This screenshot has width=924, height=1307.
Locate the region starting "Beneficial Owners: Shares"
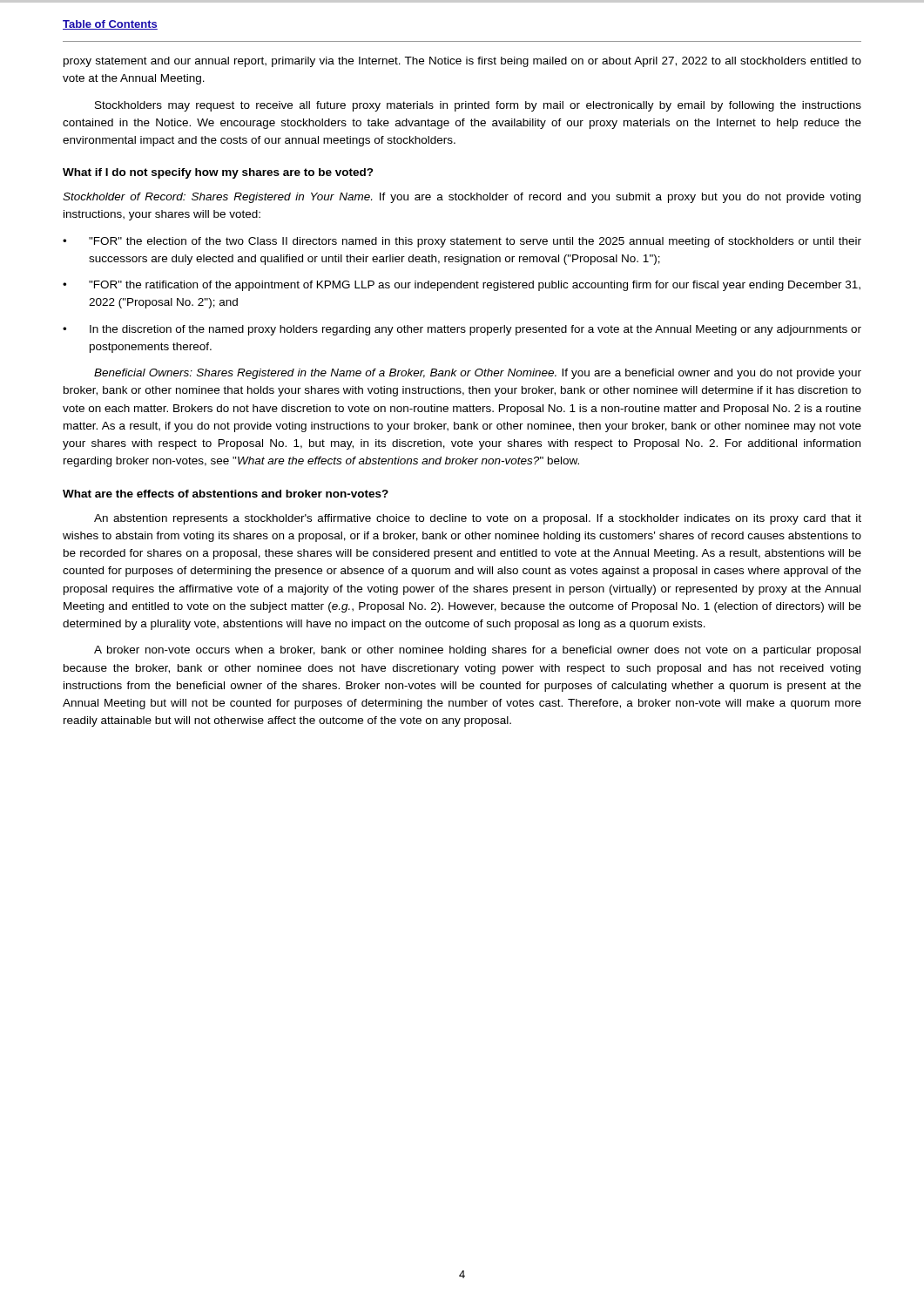click(x=462, y=417)
